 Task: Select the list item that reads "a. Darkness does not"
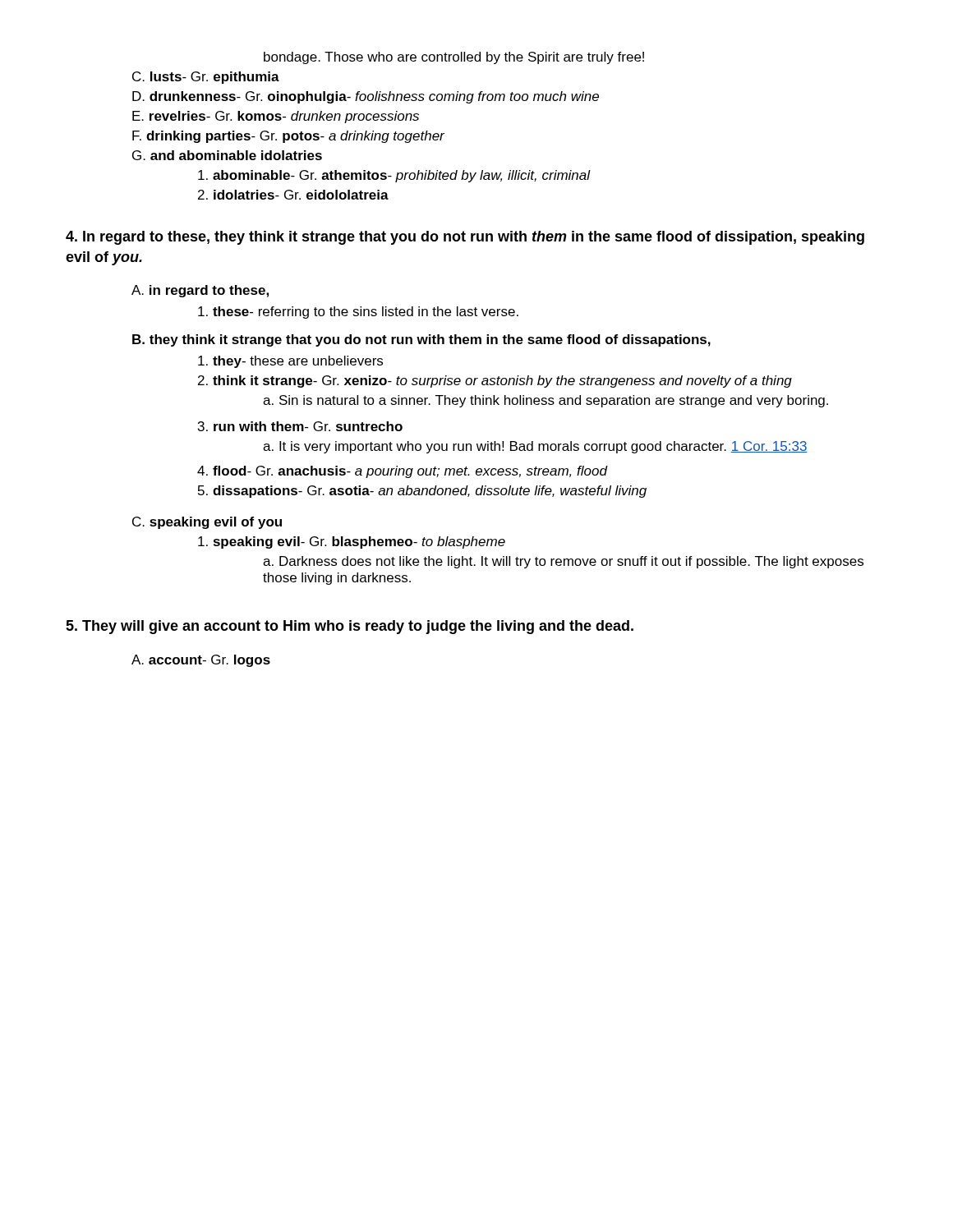[x=563, y=570]
